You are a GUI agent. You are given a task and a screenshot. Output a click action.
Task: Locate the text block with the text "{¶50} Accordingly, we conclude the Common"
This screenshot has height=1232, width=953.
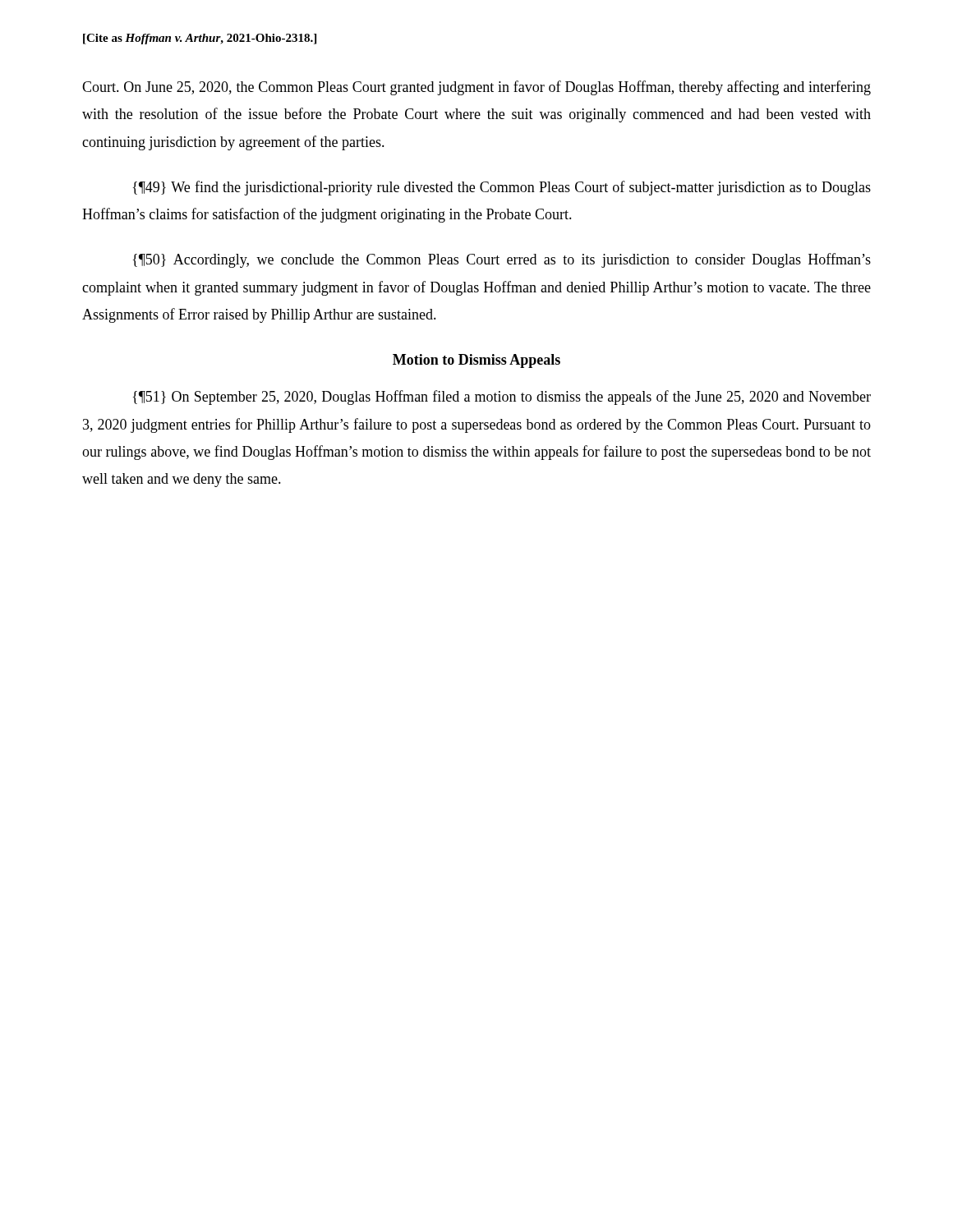click(x=476, y=287)
